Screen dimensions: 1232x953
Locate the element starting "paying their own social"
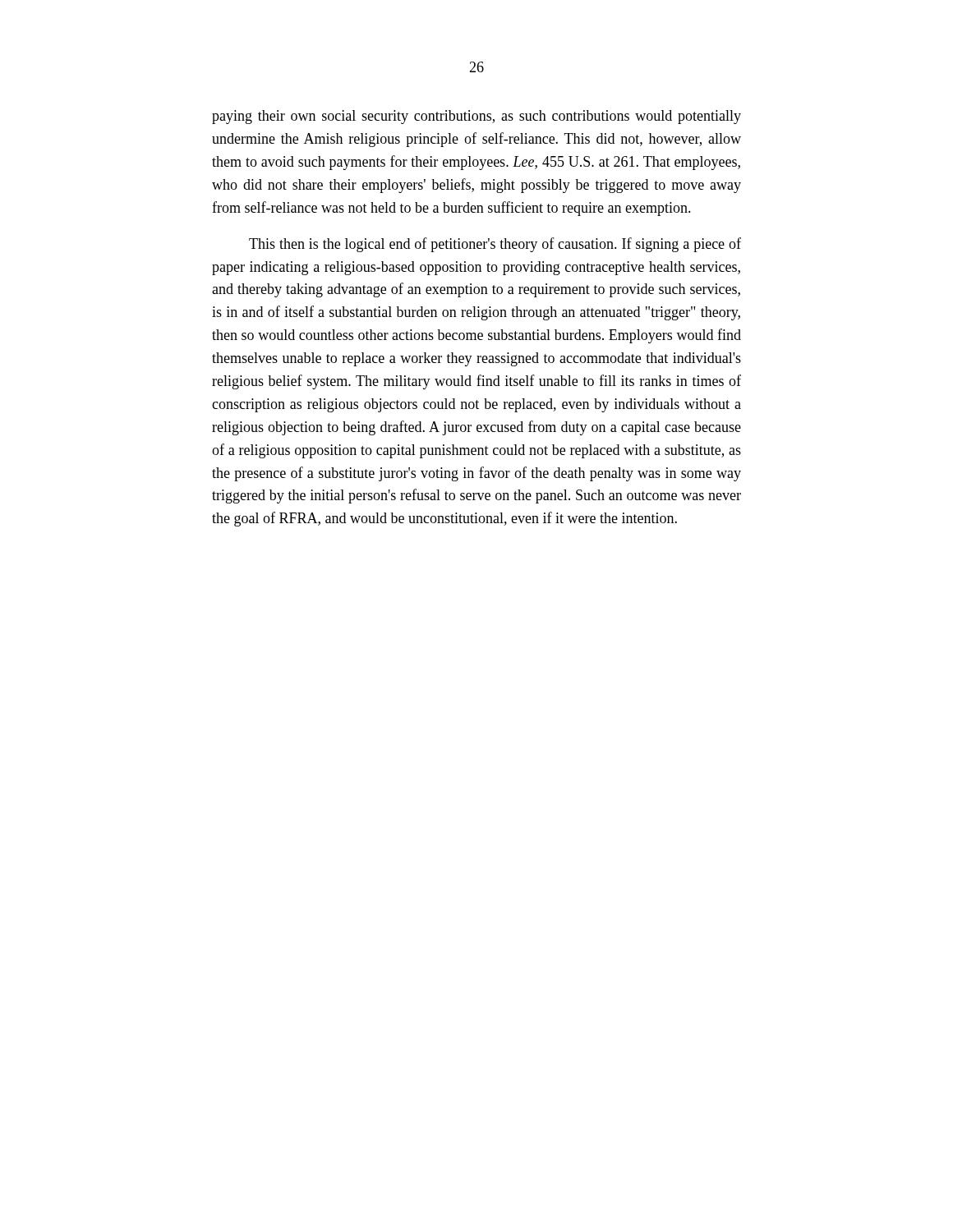pos(476,162)
